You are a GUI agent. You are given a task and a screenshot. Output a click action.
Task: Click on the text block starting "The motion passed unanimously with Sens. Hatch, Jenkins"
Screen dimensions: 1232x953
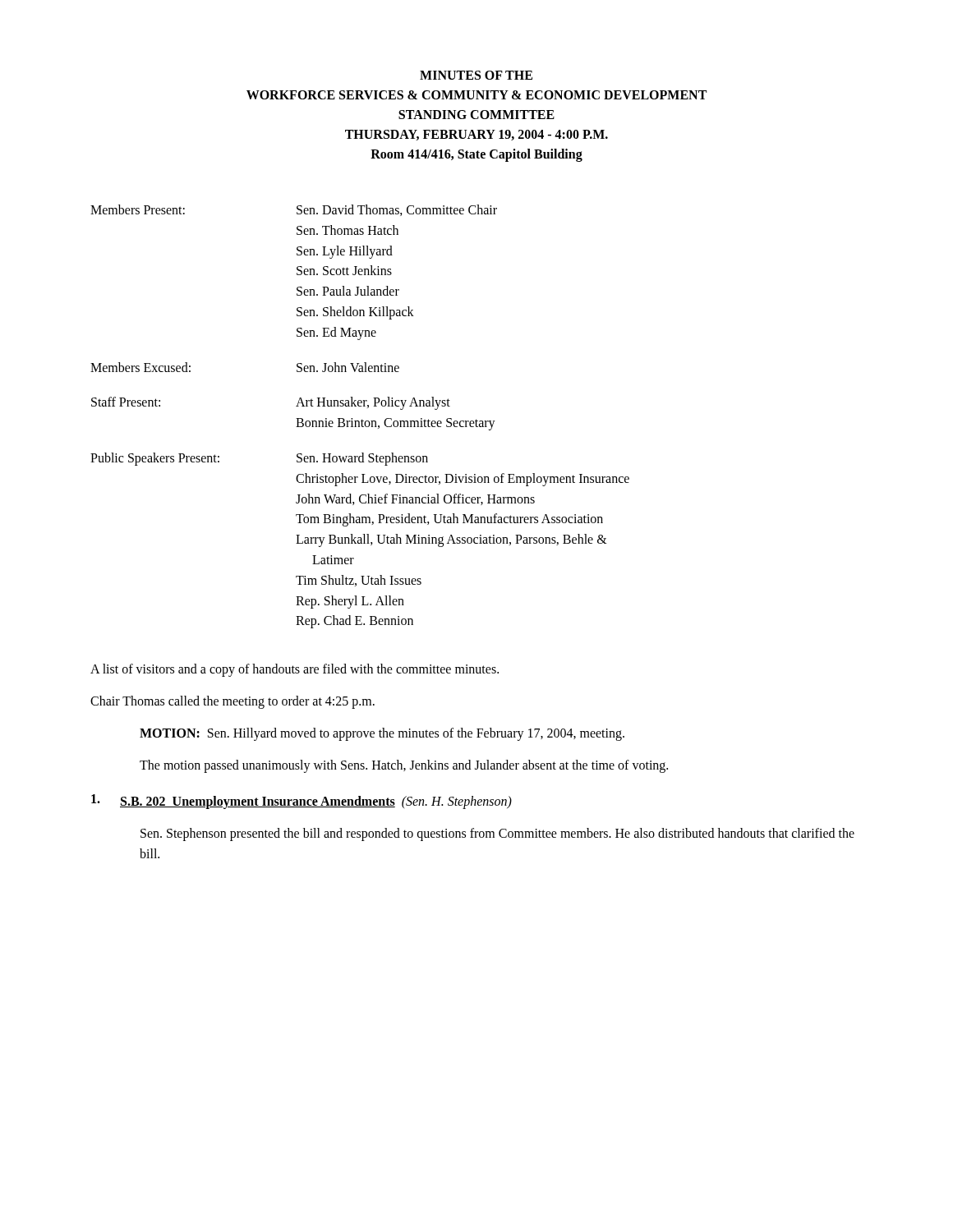point(404,765)
